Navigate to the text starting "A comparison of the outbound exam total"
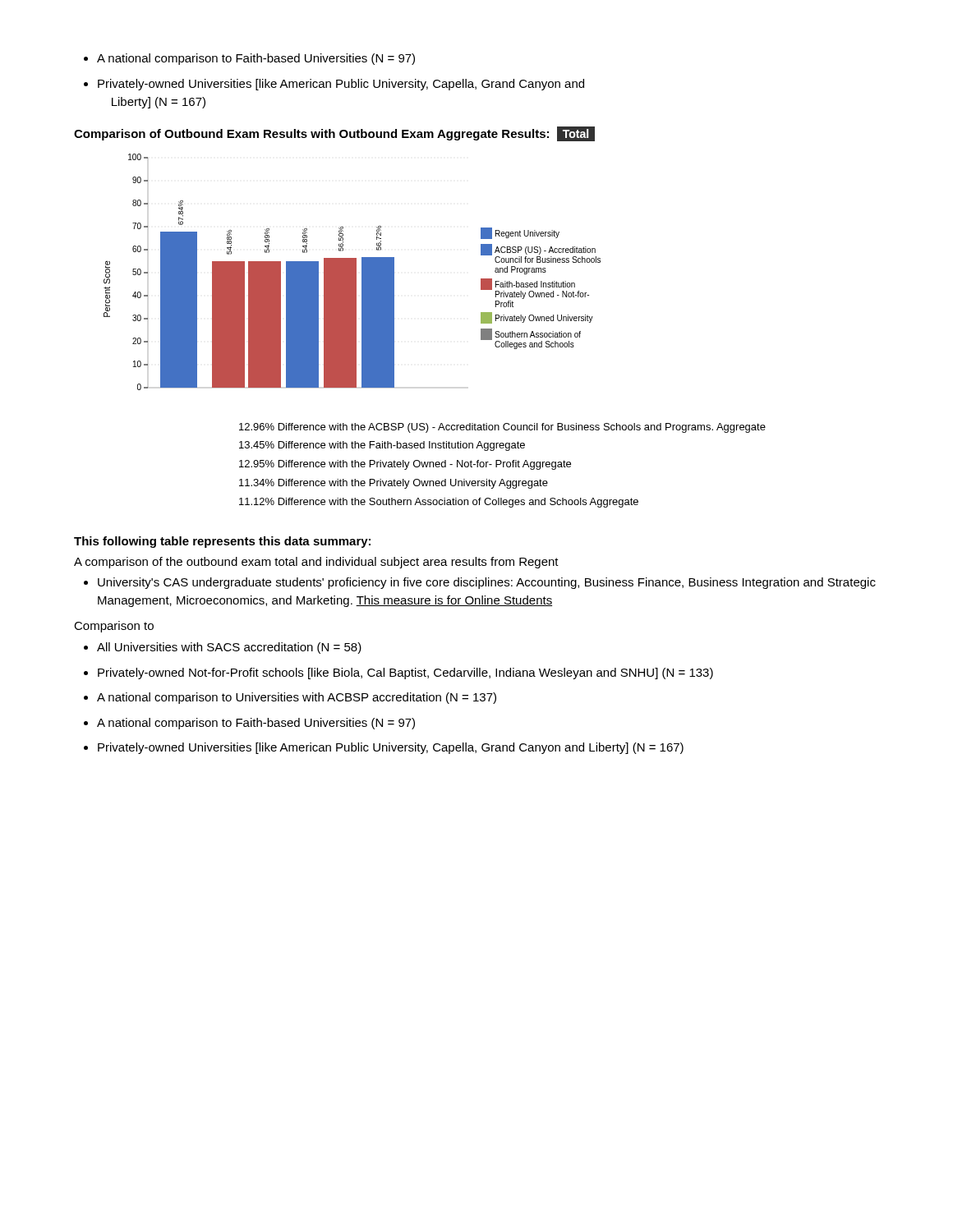Screen dimensions: 1232x953 pyautogui.click(x=316, y=562)
